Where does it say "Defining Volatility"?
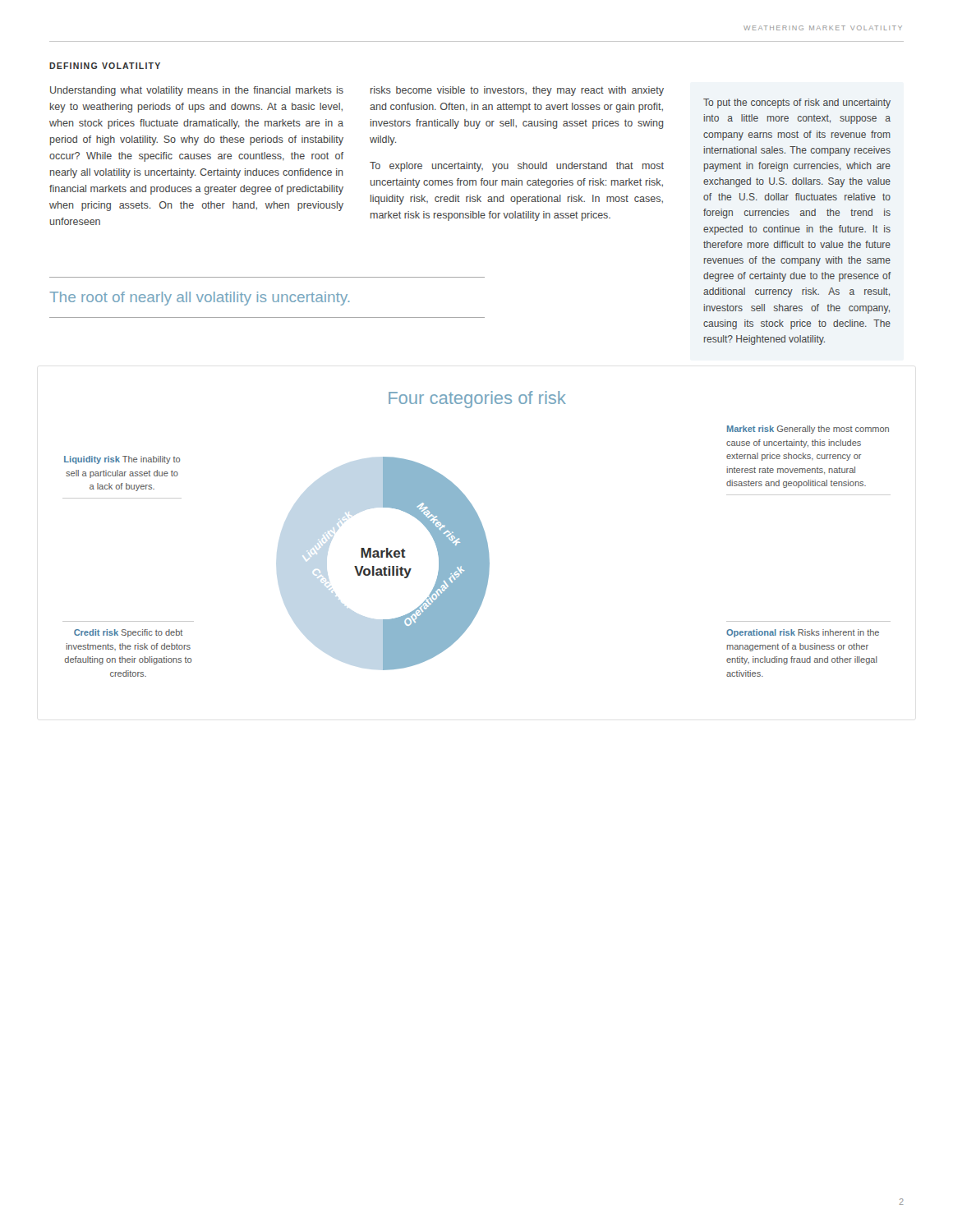Image resolution: width=953 pixels, height=1232 pixels. click(105, 66)
